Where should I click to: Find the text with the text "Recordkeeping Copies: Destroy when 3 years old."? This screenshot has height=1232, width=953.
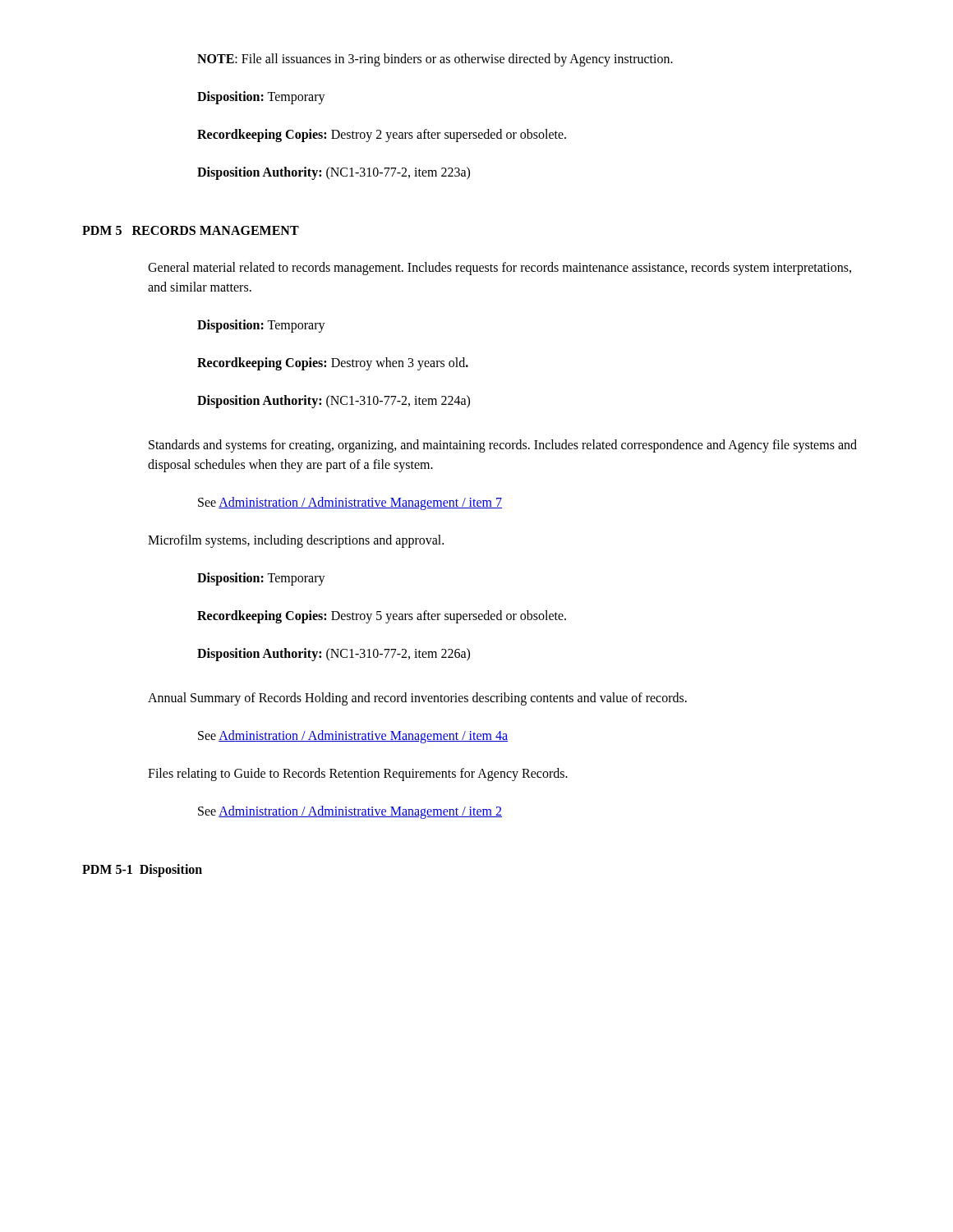point(333,364)
